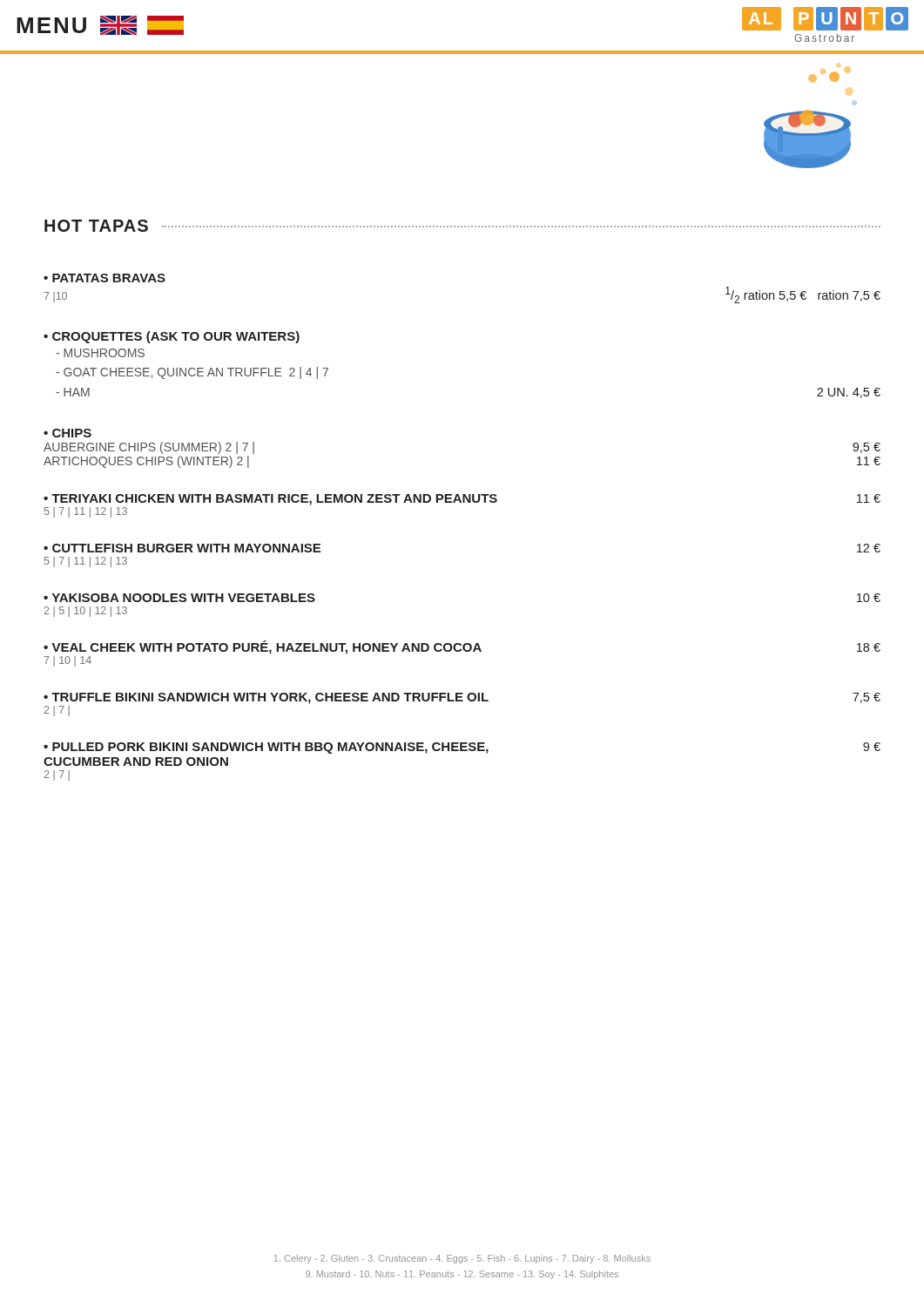Point to the text starting "• VEAL CHEEK"

[462, 653]
